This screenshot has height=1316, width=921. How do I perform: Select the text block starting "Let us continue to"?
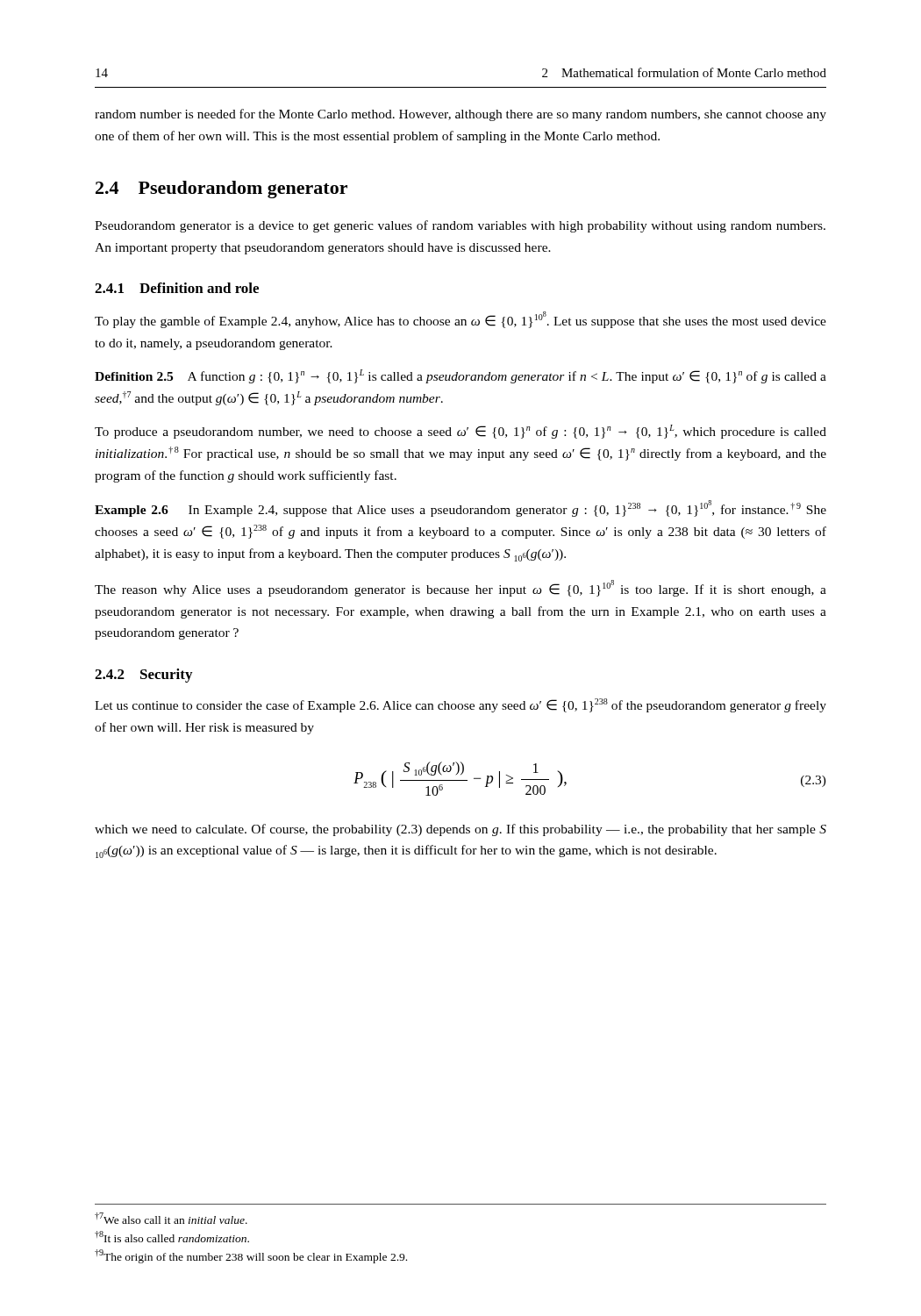point(460,715)
